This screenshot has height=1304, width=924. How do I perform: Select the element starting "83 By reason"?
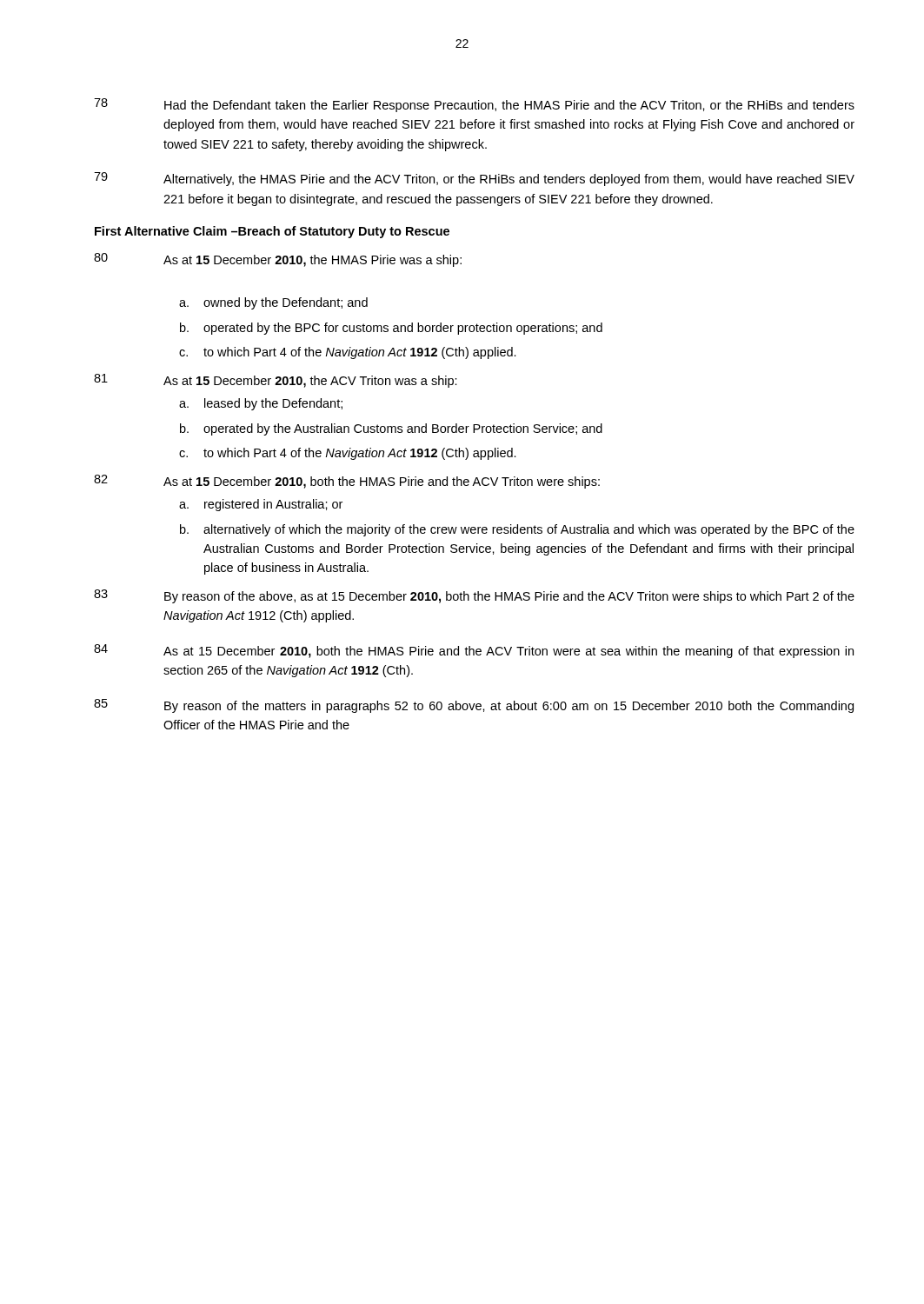click(474, 606)
